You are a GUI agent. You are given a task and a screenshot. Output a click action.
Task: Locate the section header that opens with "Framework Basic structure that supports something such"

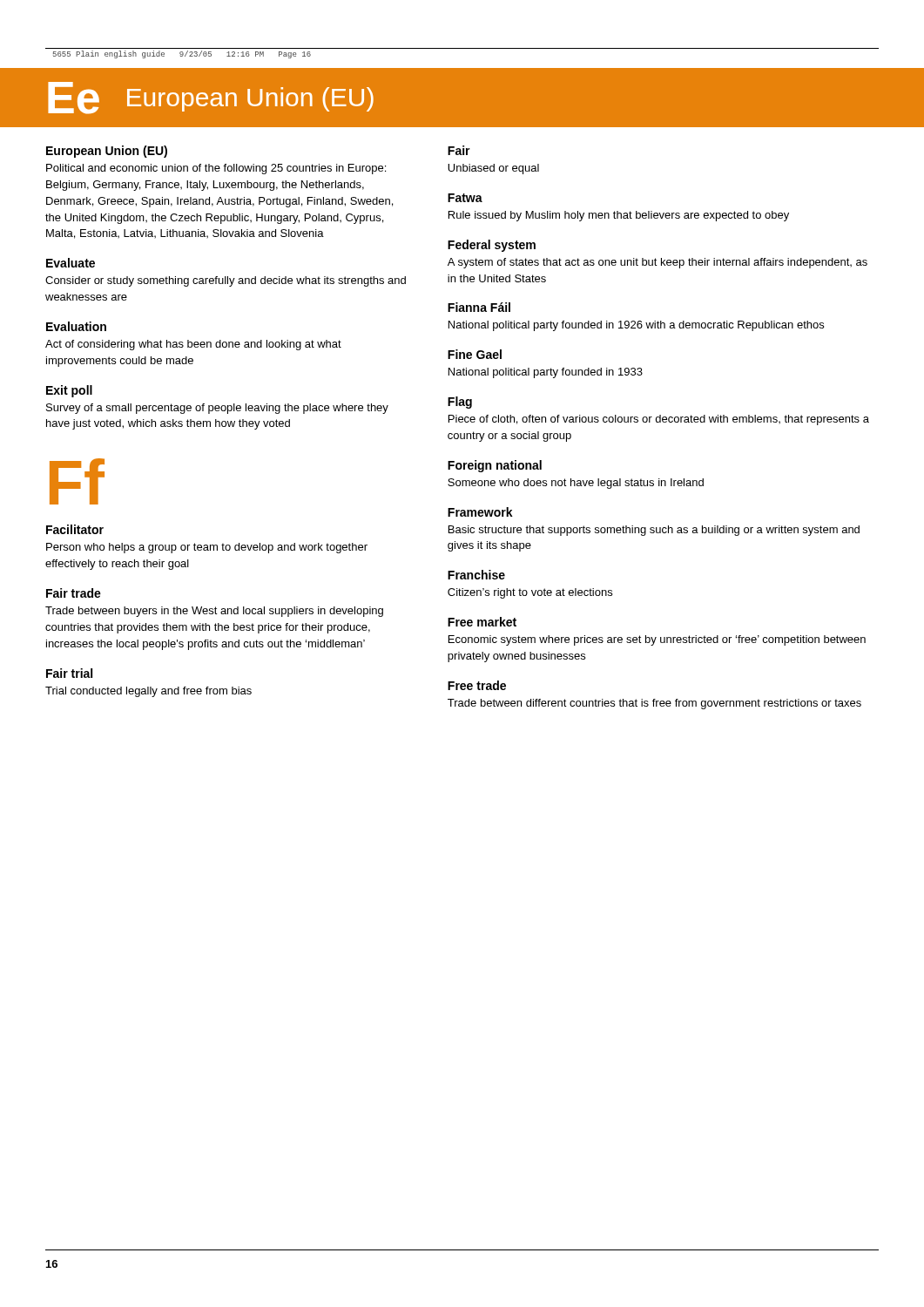click(x=663, y=528)
